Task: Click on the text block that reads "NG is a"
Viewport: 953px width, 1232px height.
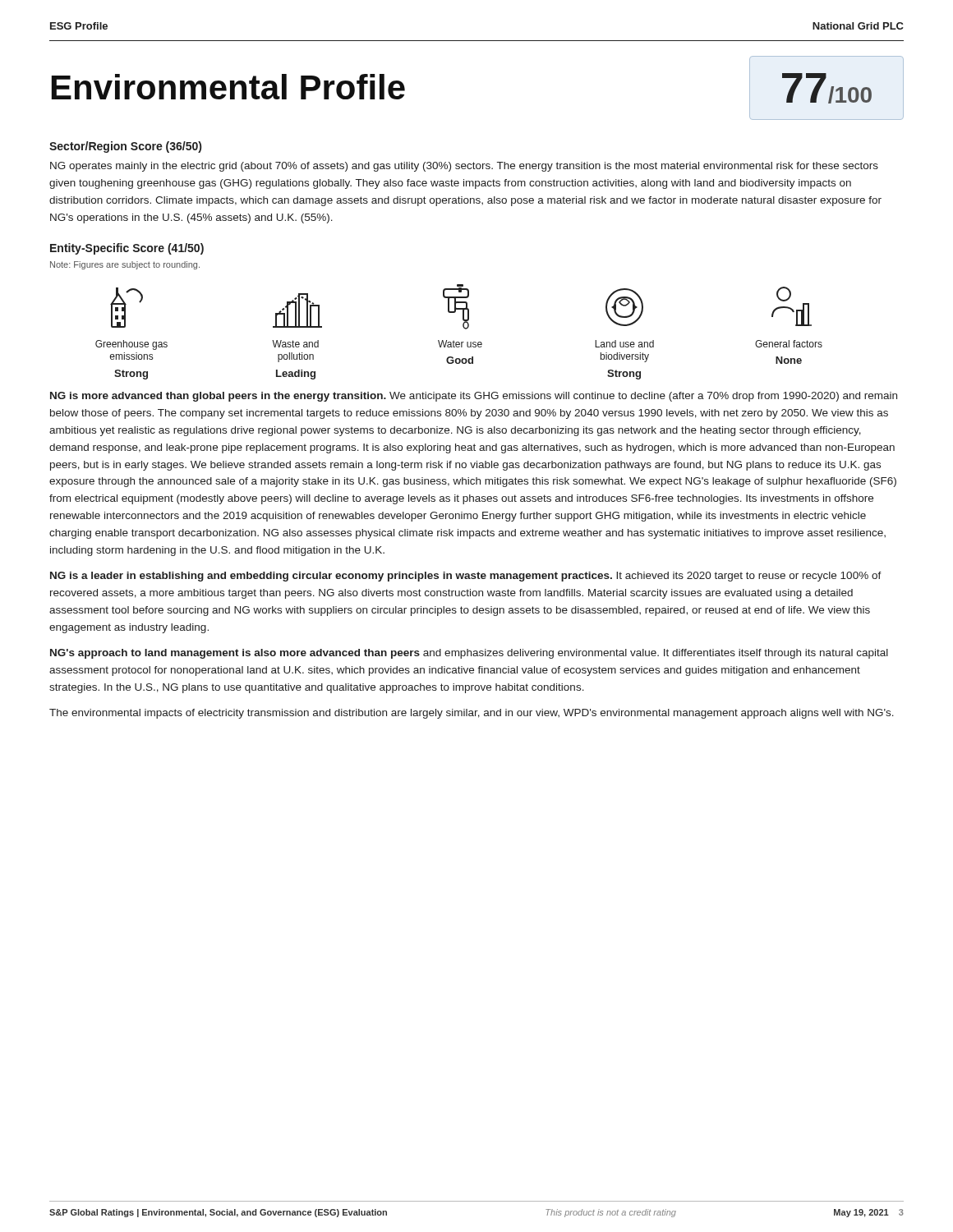Action: pos(465,601)
